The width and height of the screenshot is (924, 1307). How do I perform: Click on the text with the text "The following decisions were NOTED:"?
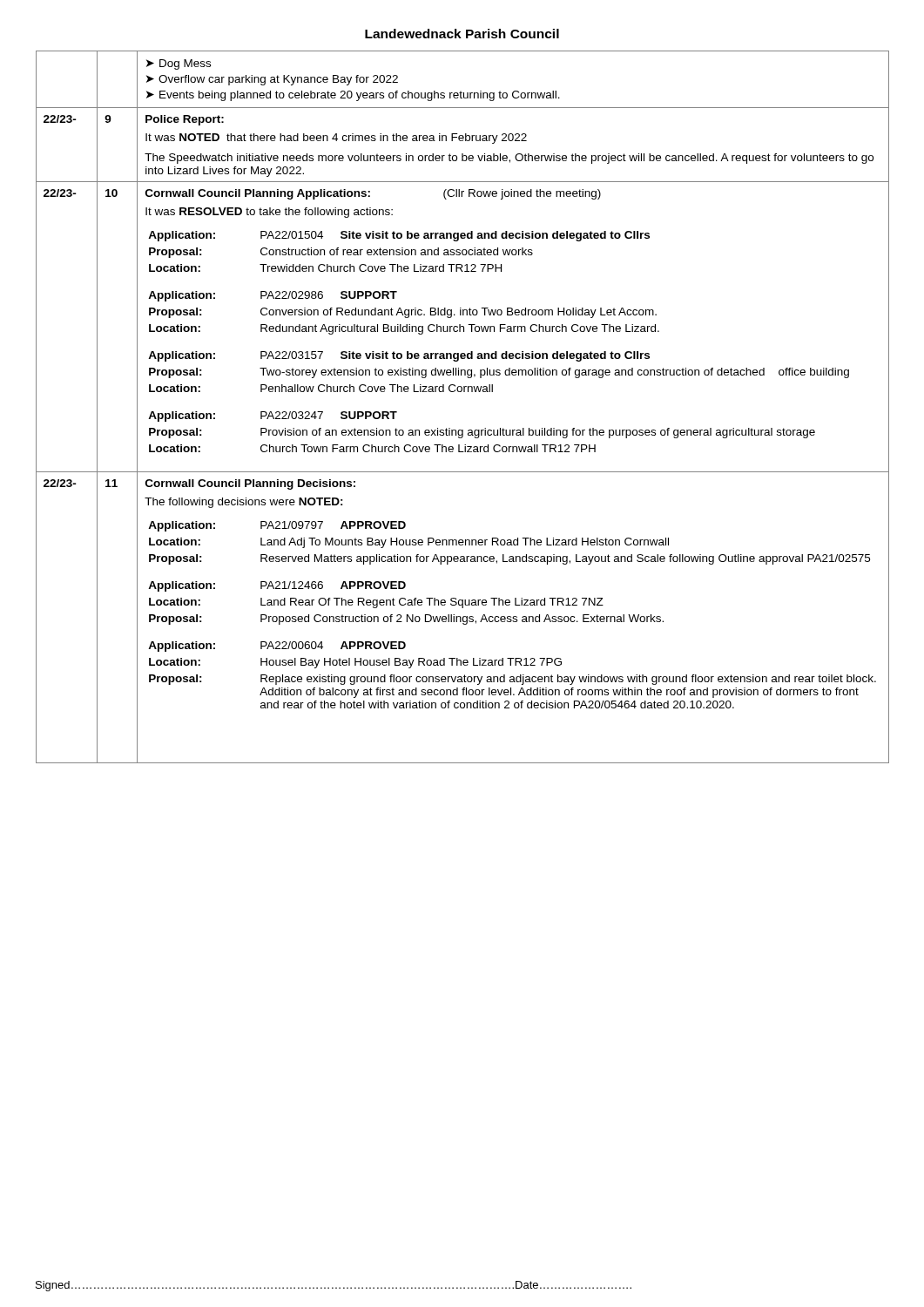244,501
